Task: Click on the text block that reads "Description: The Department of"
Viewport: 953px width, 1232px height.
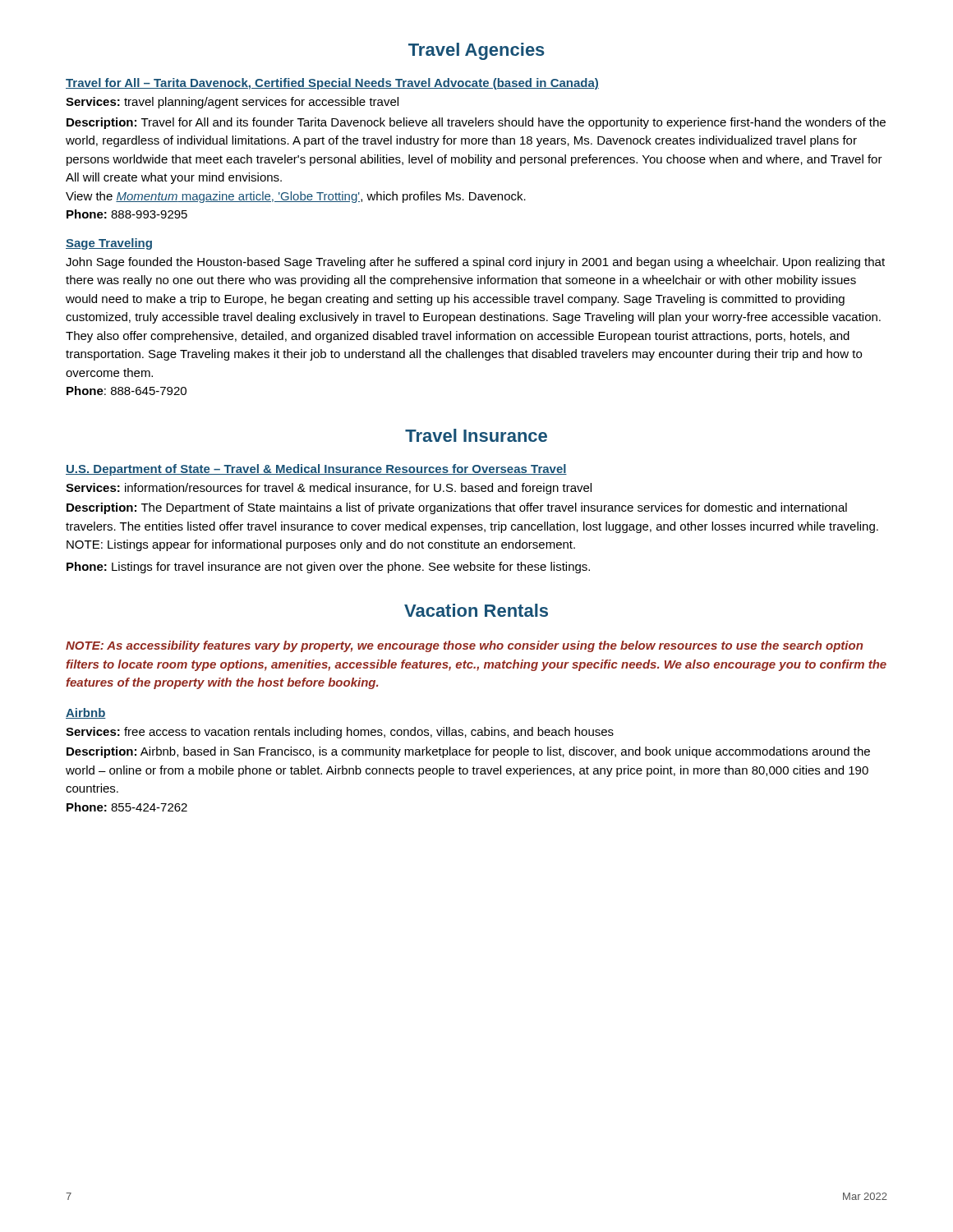Action: [x=472, y=526]
